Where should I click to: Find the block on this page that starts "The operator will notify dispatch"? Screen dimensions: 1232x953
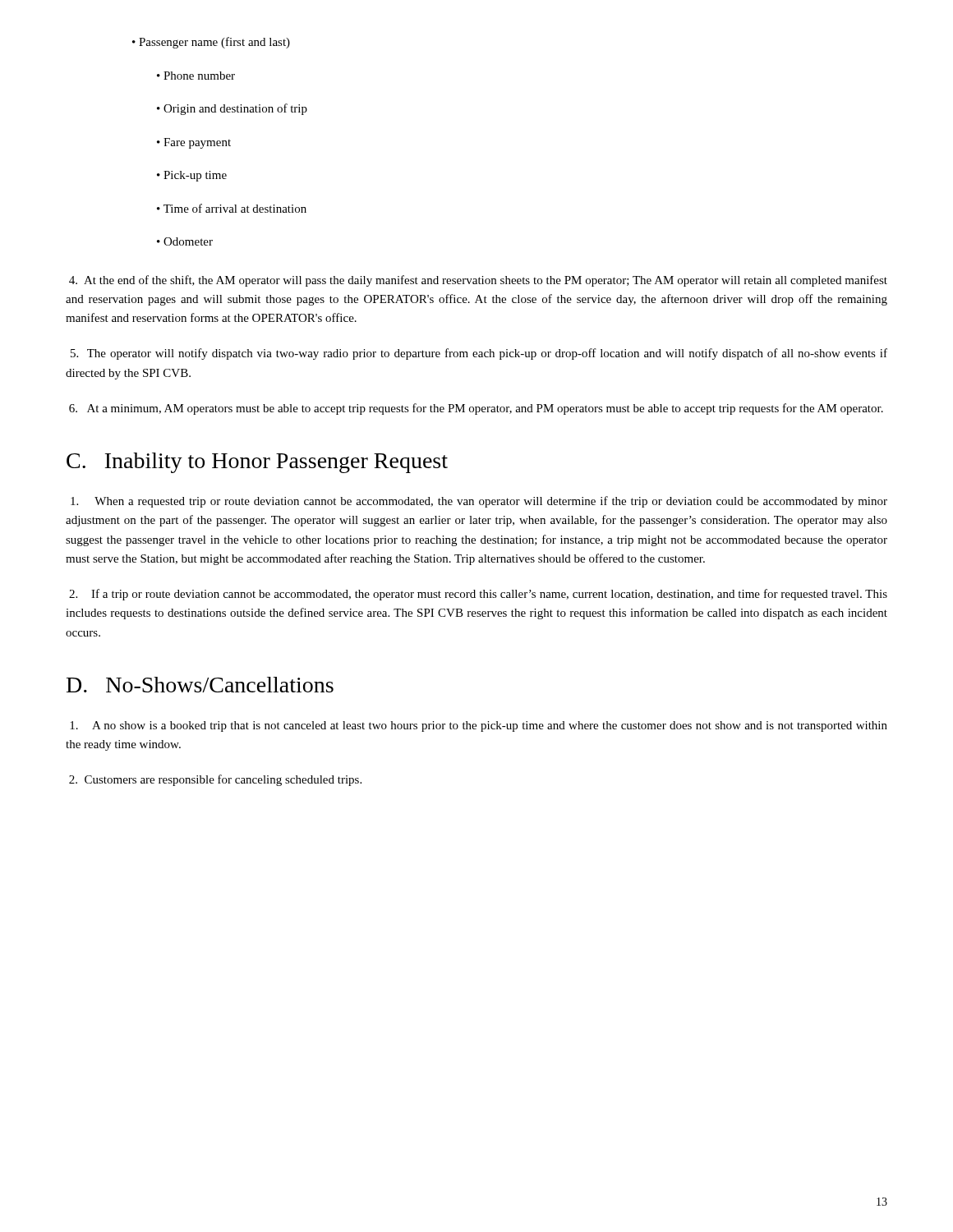pyautogui.click(x=476, y=363)
